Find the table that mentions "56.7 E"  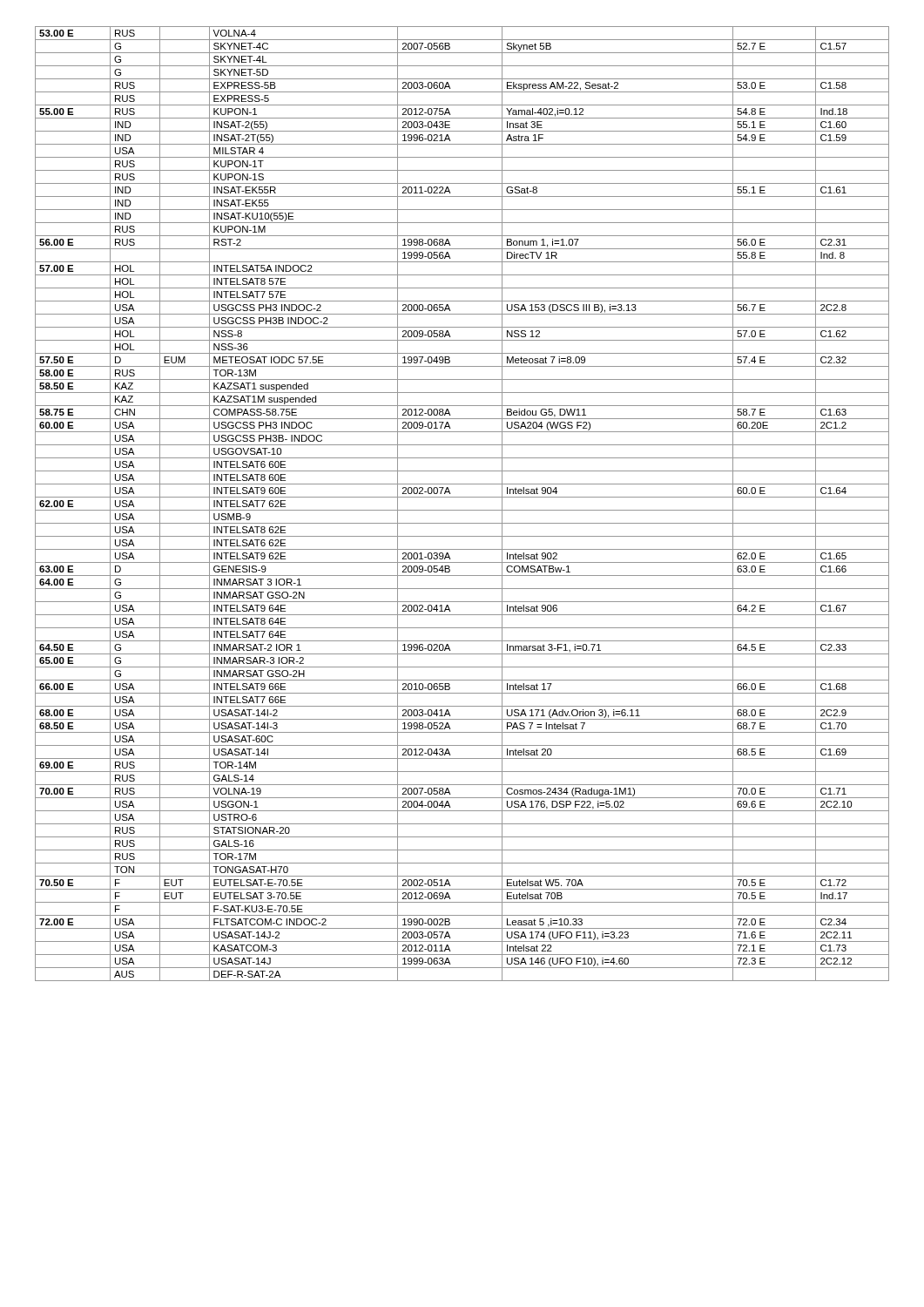(x=462, y=504)
